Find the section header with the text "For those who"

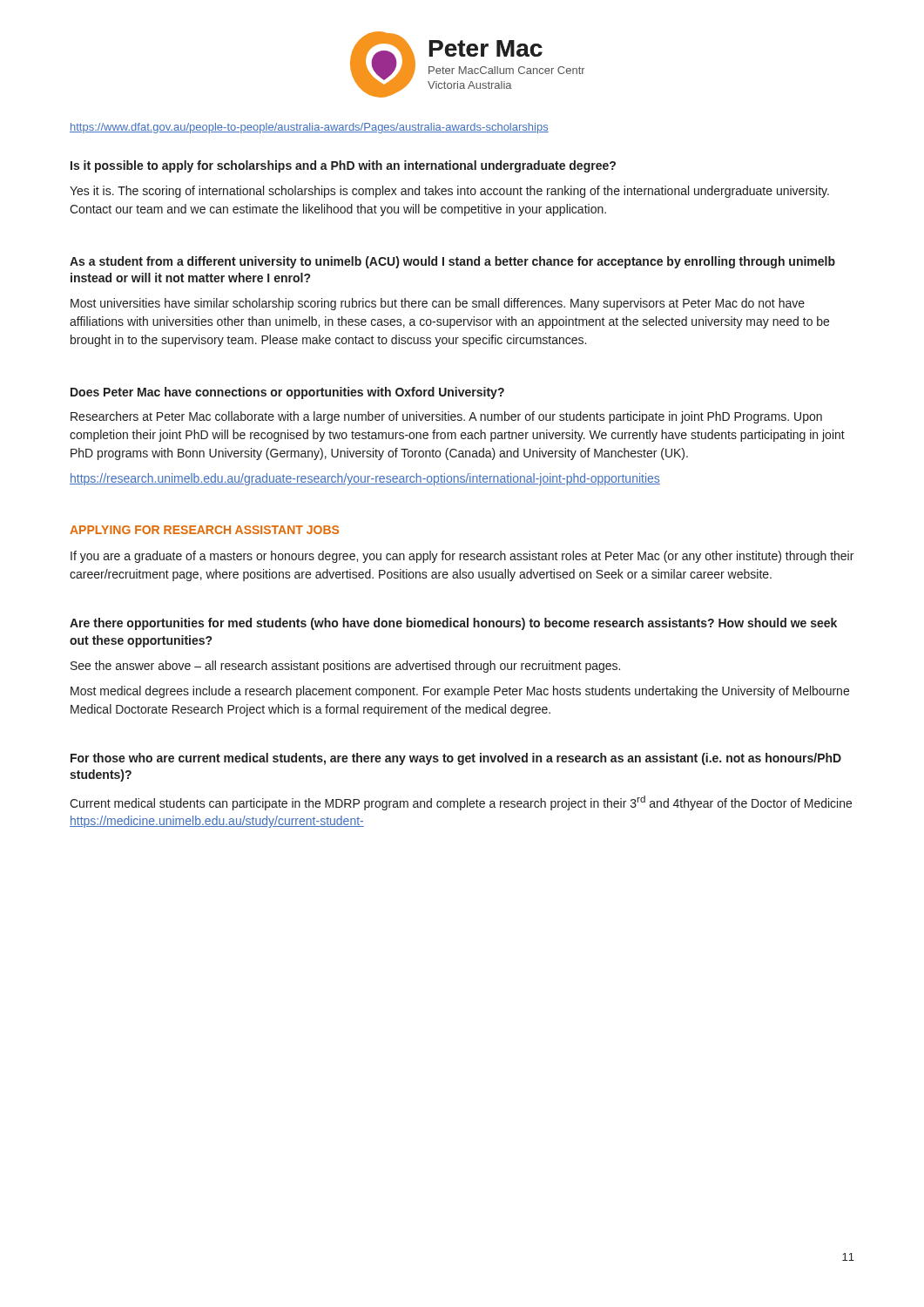click(456, 766)
